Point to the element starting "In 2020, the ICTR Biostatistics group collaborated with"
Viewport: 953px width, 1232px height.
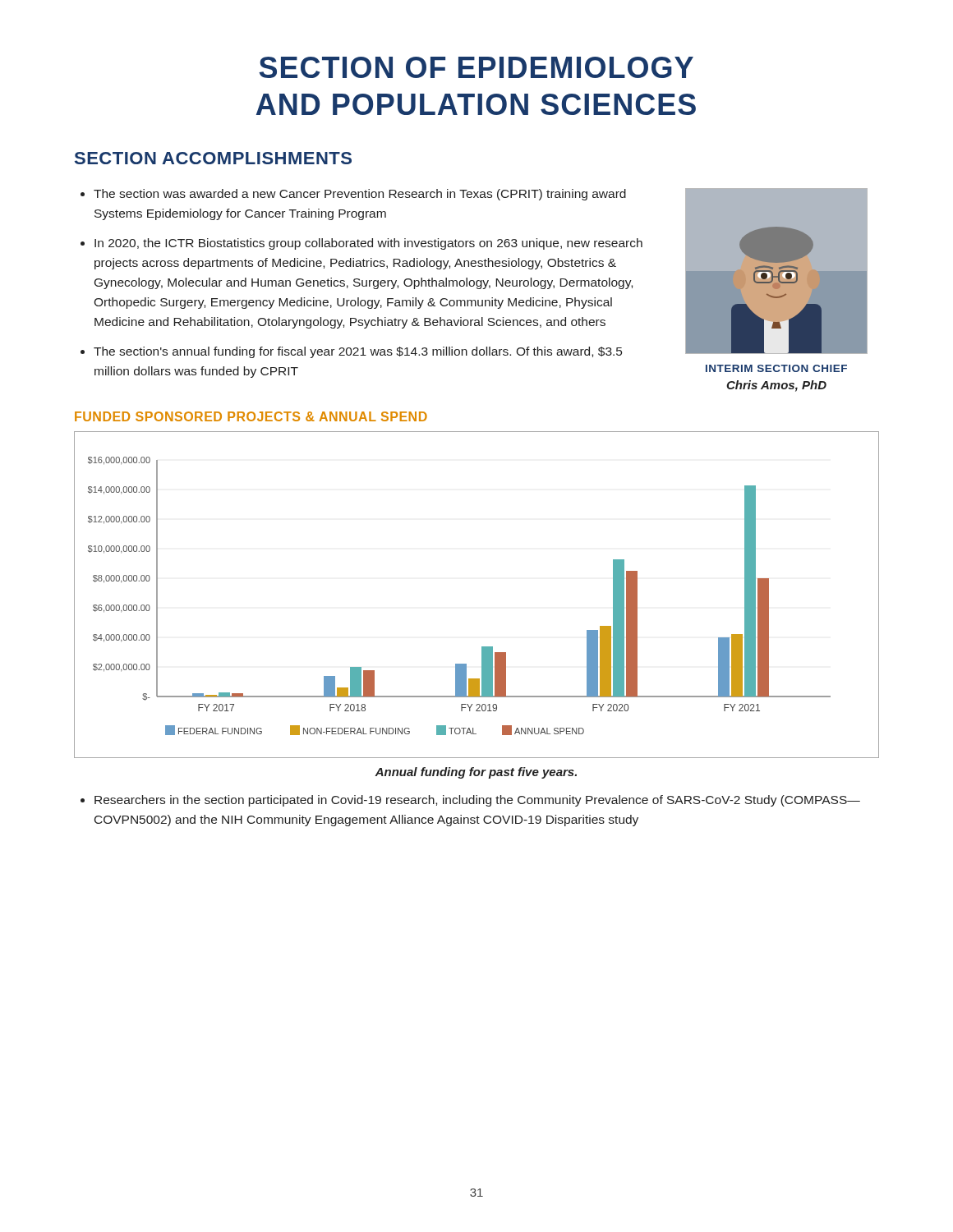[368, 282]
